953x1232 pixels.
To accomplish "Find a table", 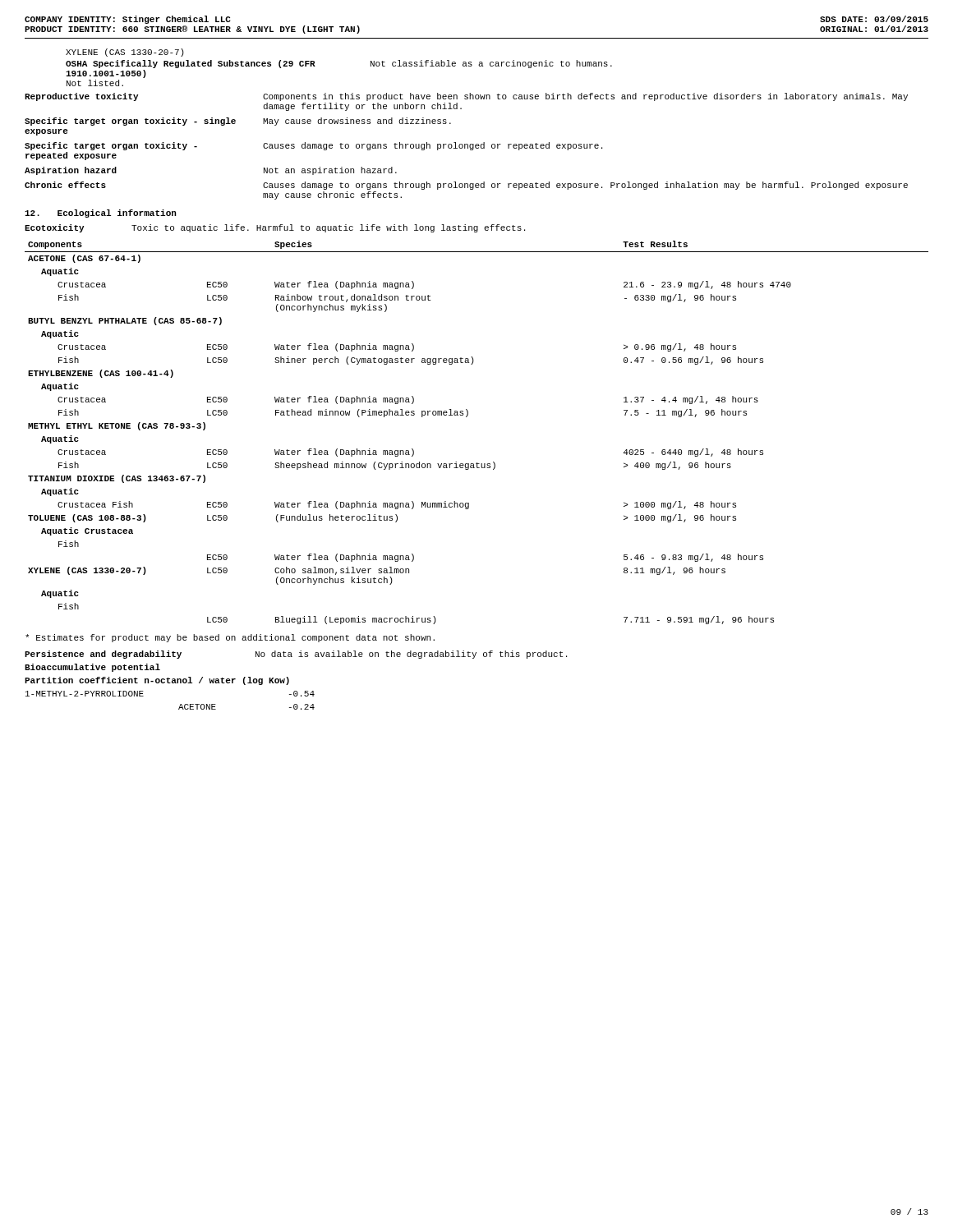I will click(476, 432).
